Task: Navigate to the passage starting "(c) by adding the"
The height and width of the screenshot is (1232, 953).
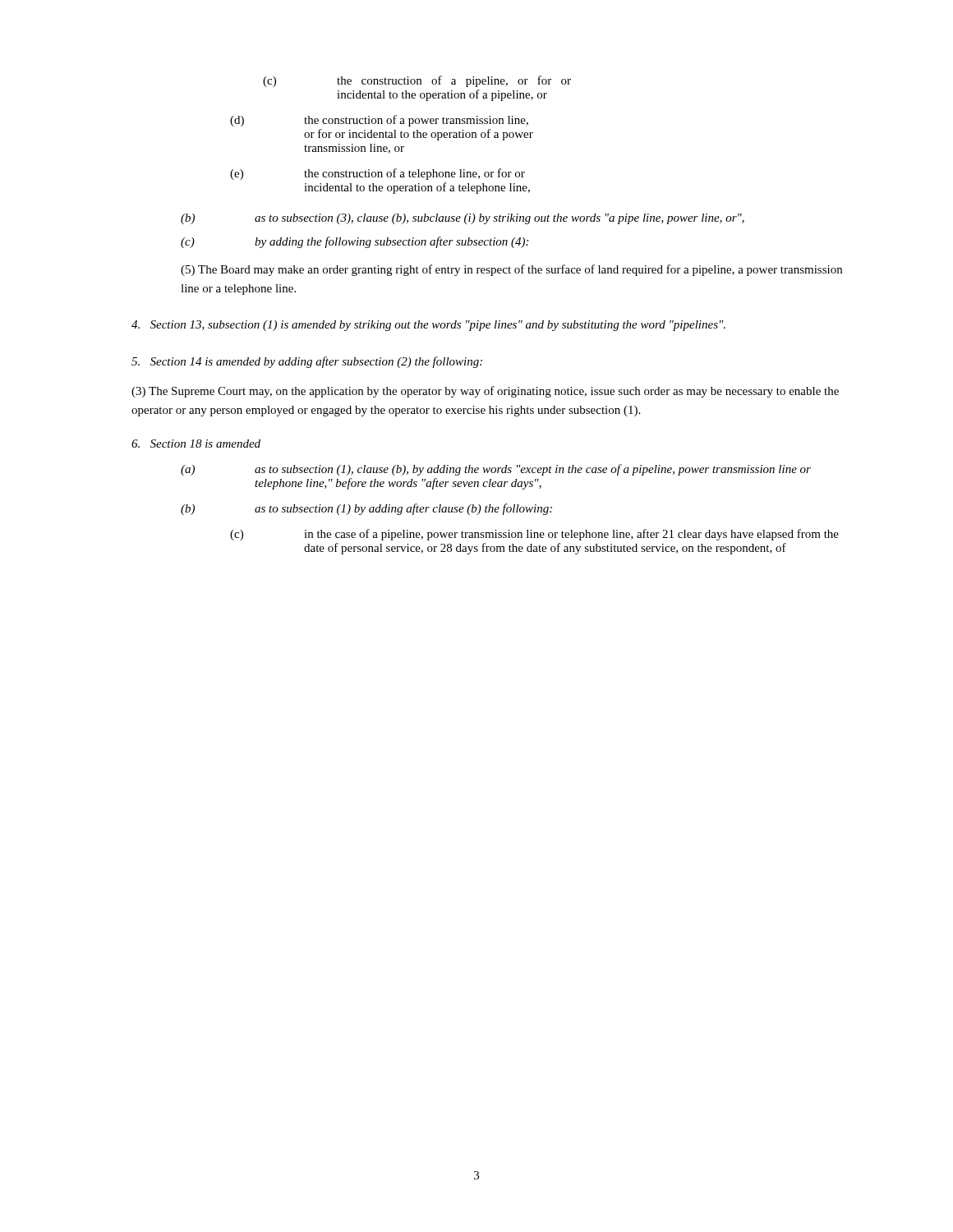Action: pyautogui.click(x=513, y=242)
